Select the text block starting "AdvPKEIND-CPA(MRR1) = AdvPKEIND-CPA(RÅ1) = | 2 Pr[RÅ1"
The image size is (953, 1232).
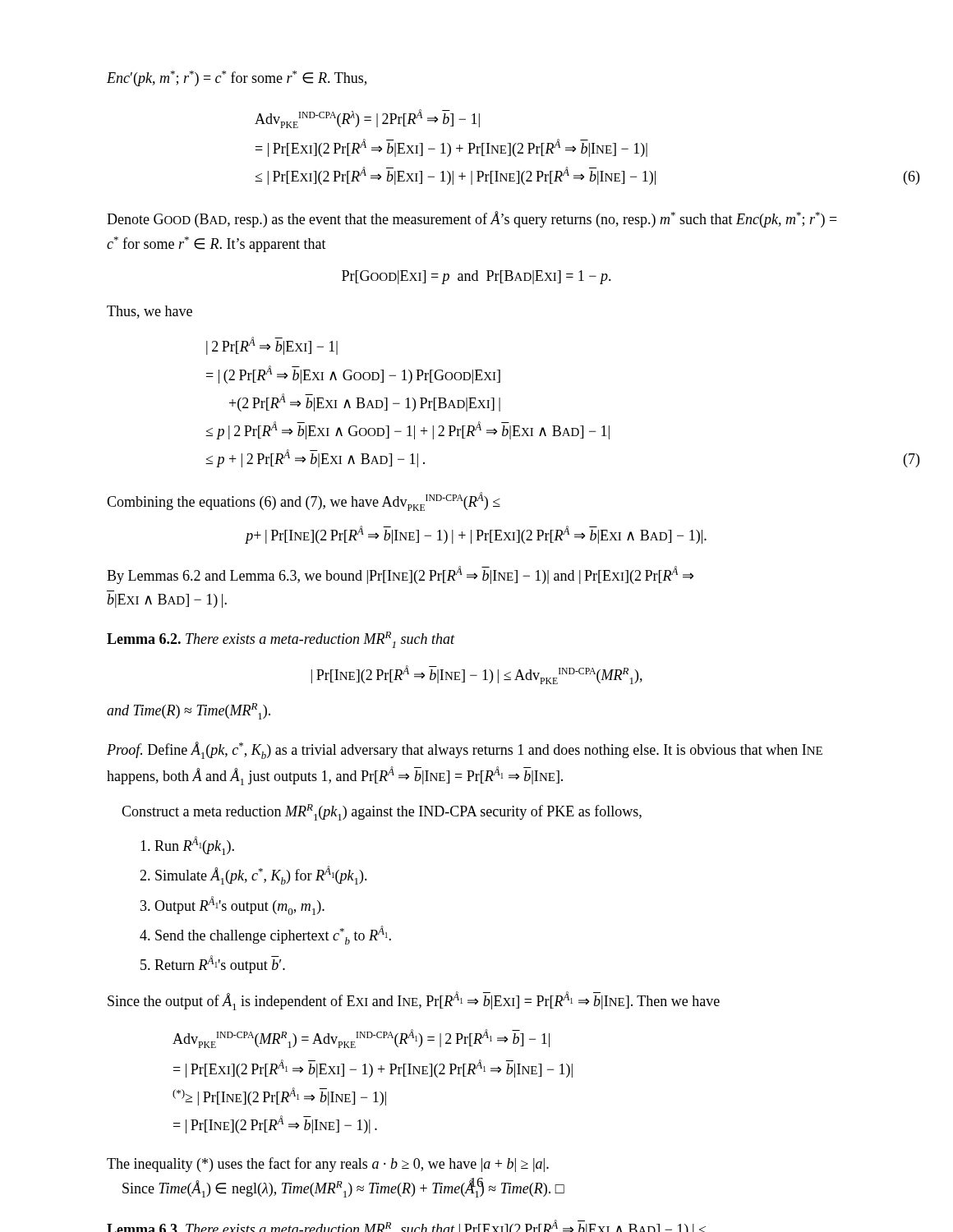(x=509, y=1082)
